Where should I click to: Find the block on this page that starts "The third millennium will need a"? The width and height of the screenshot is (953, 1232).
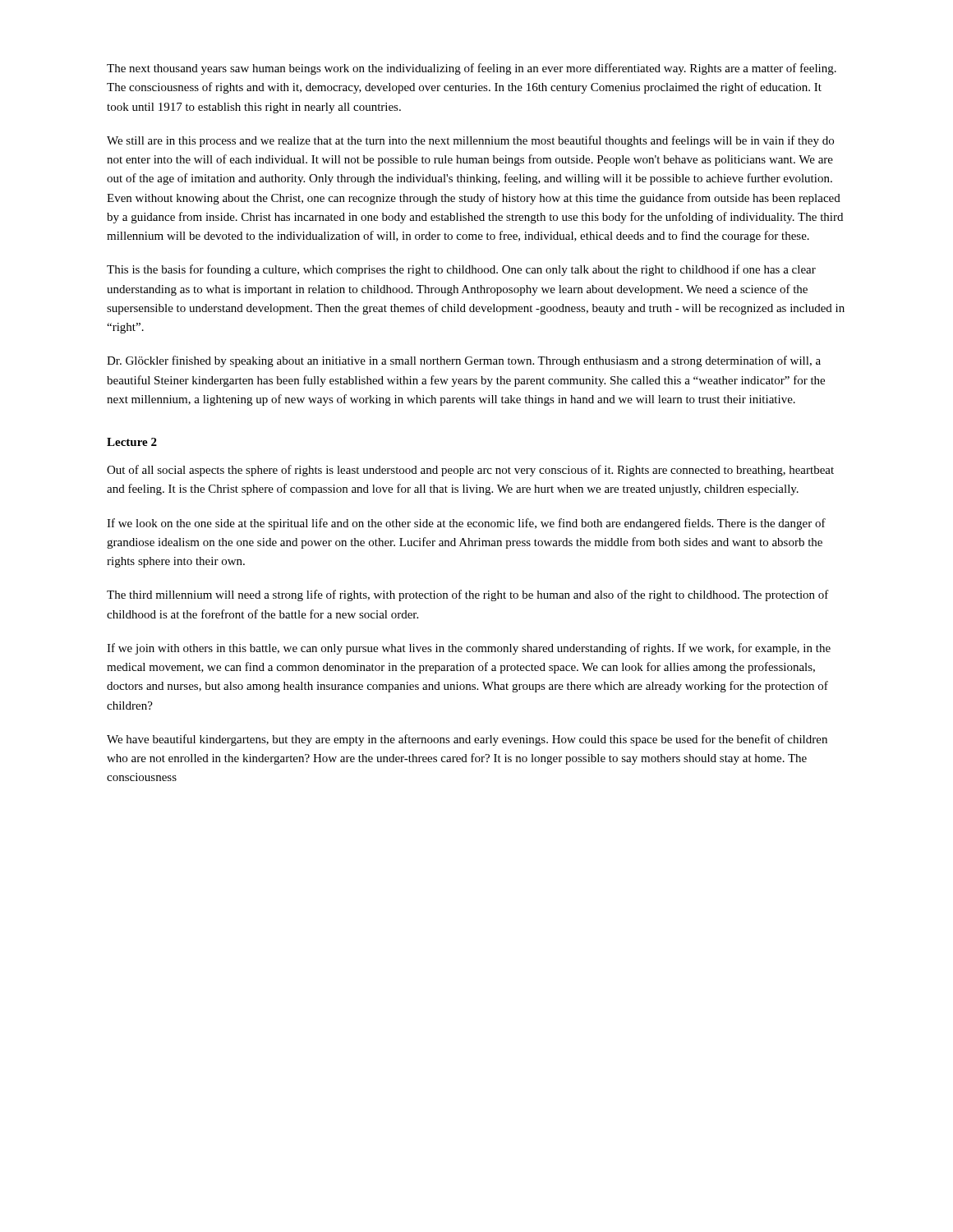468,604
